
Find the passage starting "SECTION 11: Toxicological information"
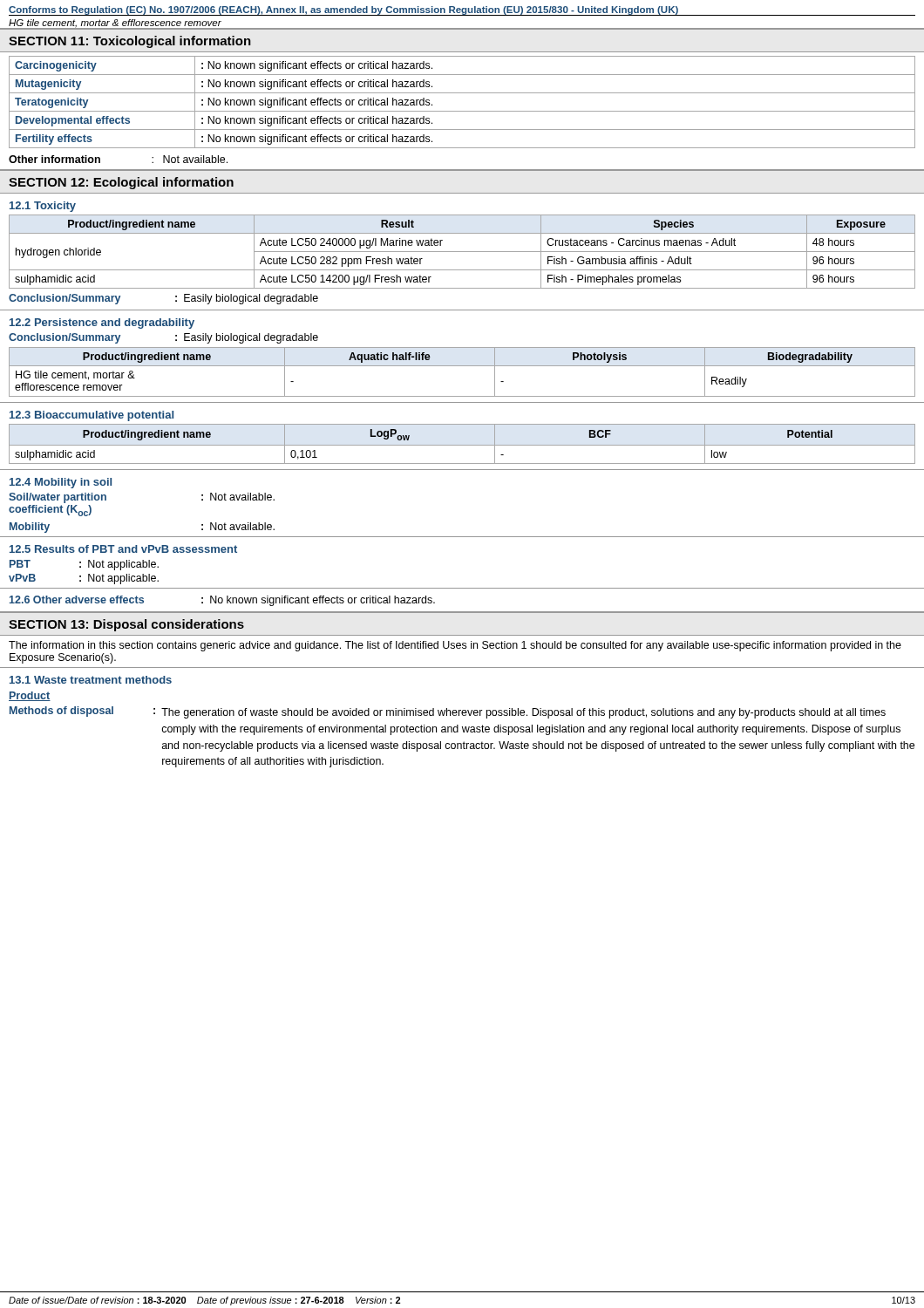130,41
